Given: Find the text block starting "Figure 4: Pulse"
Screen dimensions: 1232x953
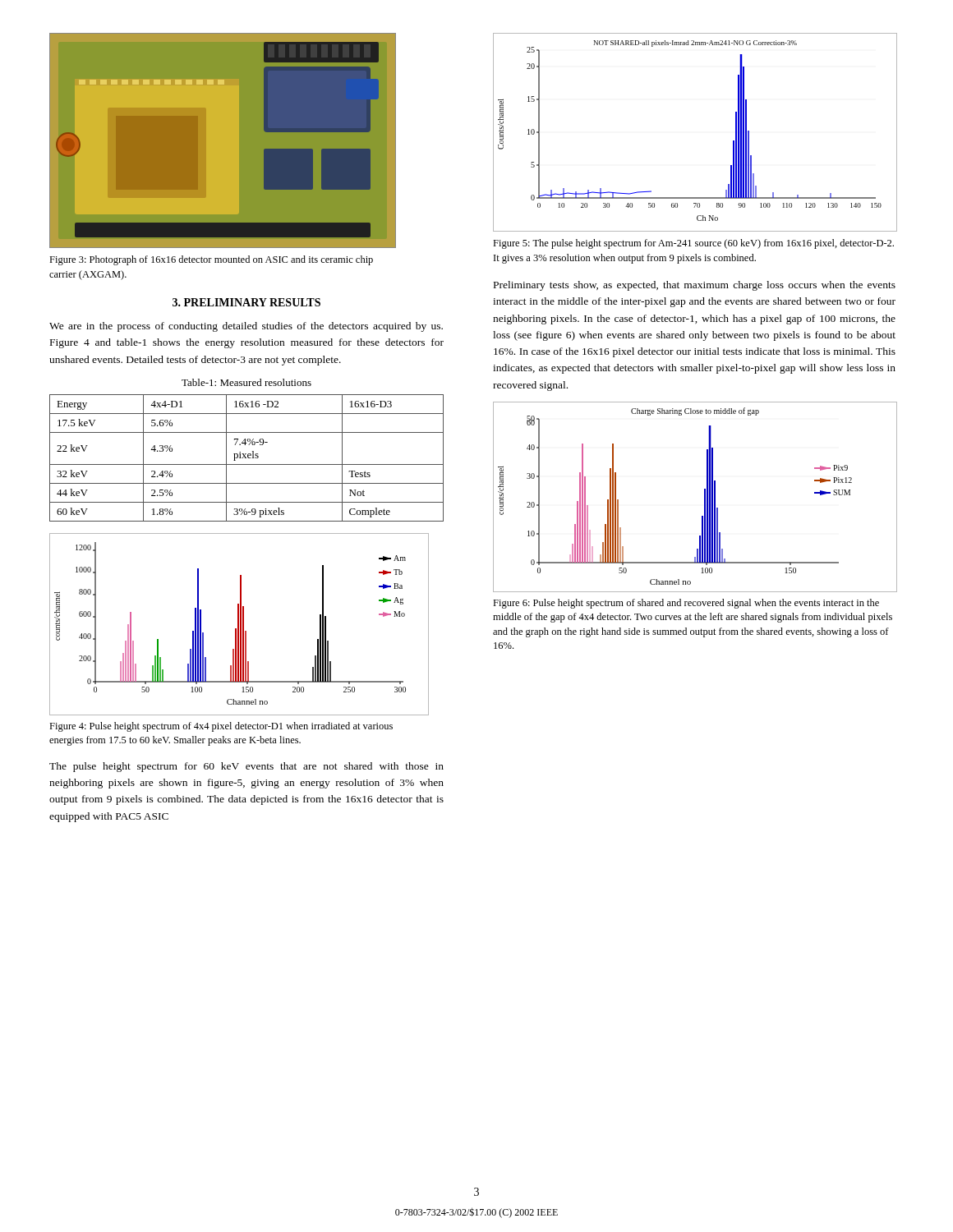Looking at the screenshot, I should 221,733.
